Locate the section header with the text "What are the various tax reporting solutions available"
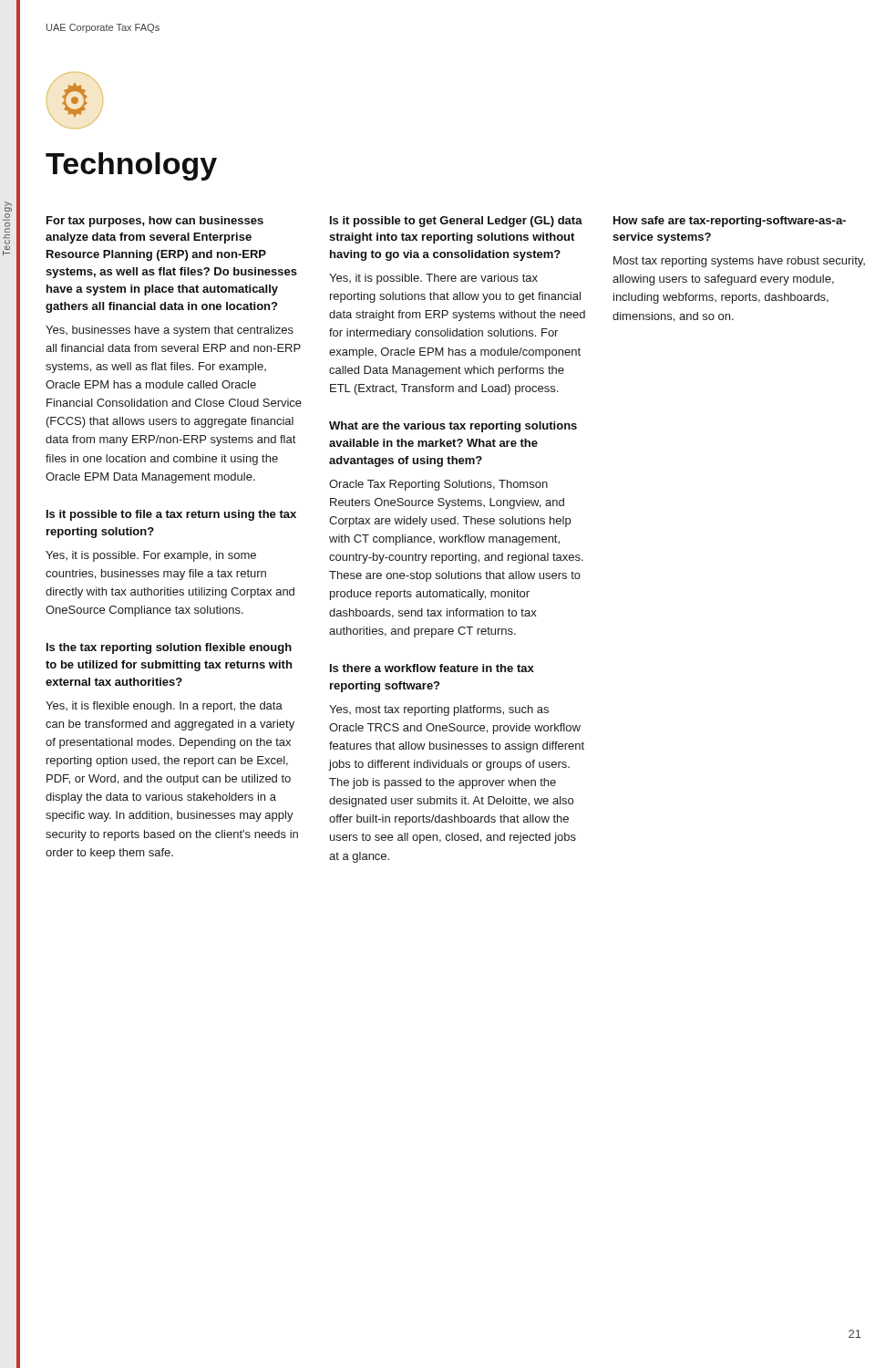The image size is (896, 1368). (x=453, y=443)
